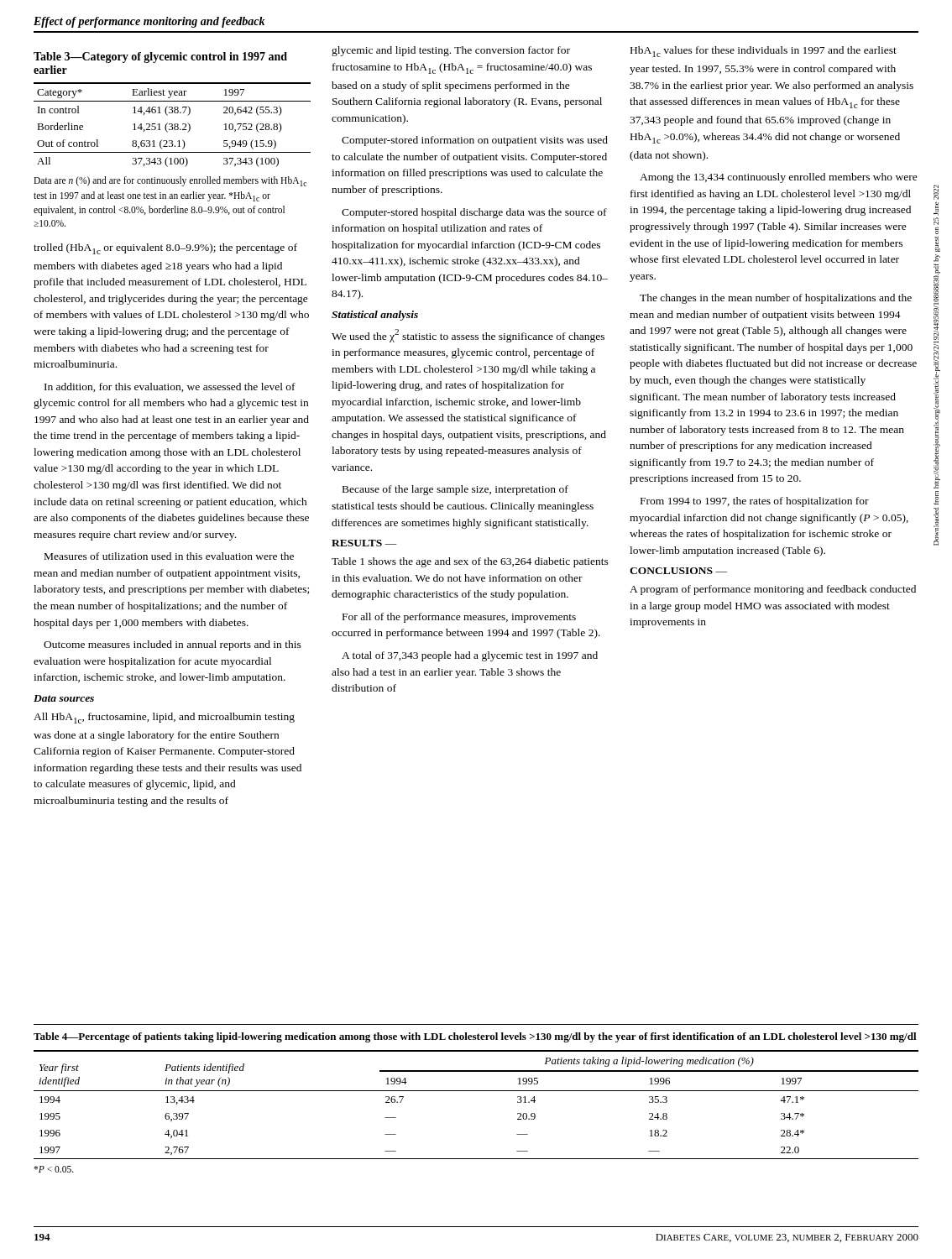This screenshot has width=952, height=1259.
Task: Click on the region starting "We used the χ2 statistic to"
Action: point(470,400)
